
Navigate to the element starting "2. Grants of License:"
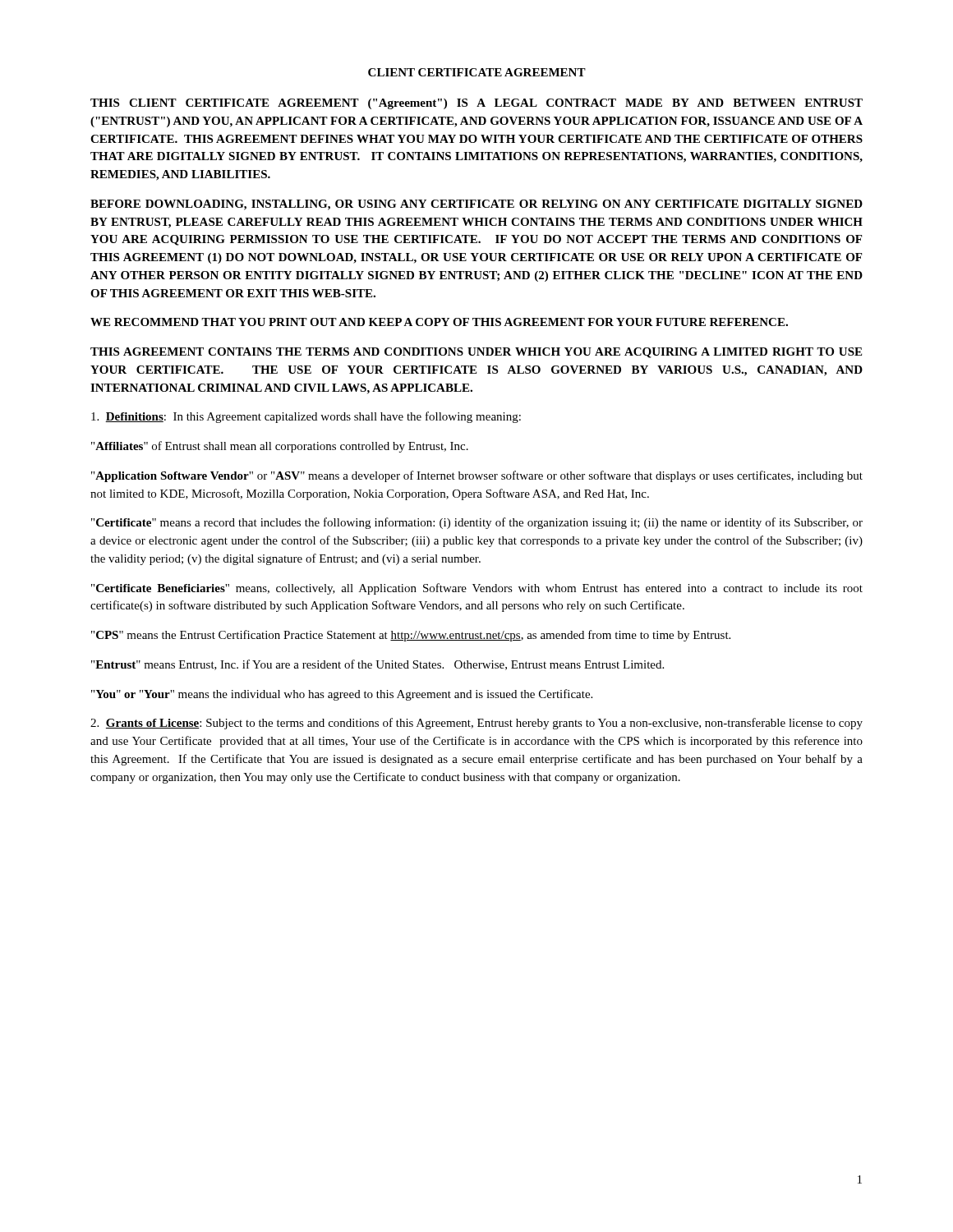point(476,750)
